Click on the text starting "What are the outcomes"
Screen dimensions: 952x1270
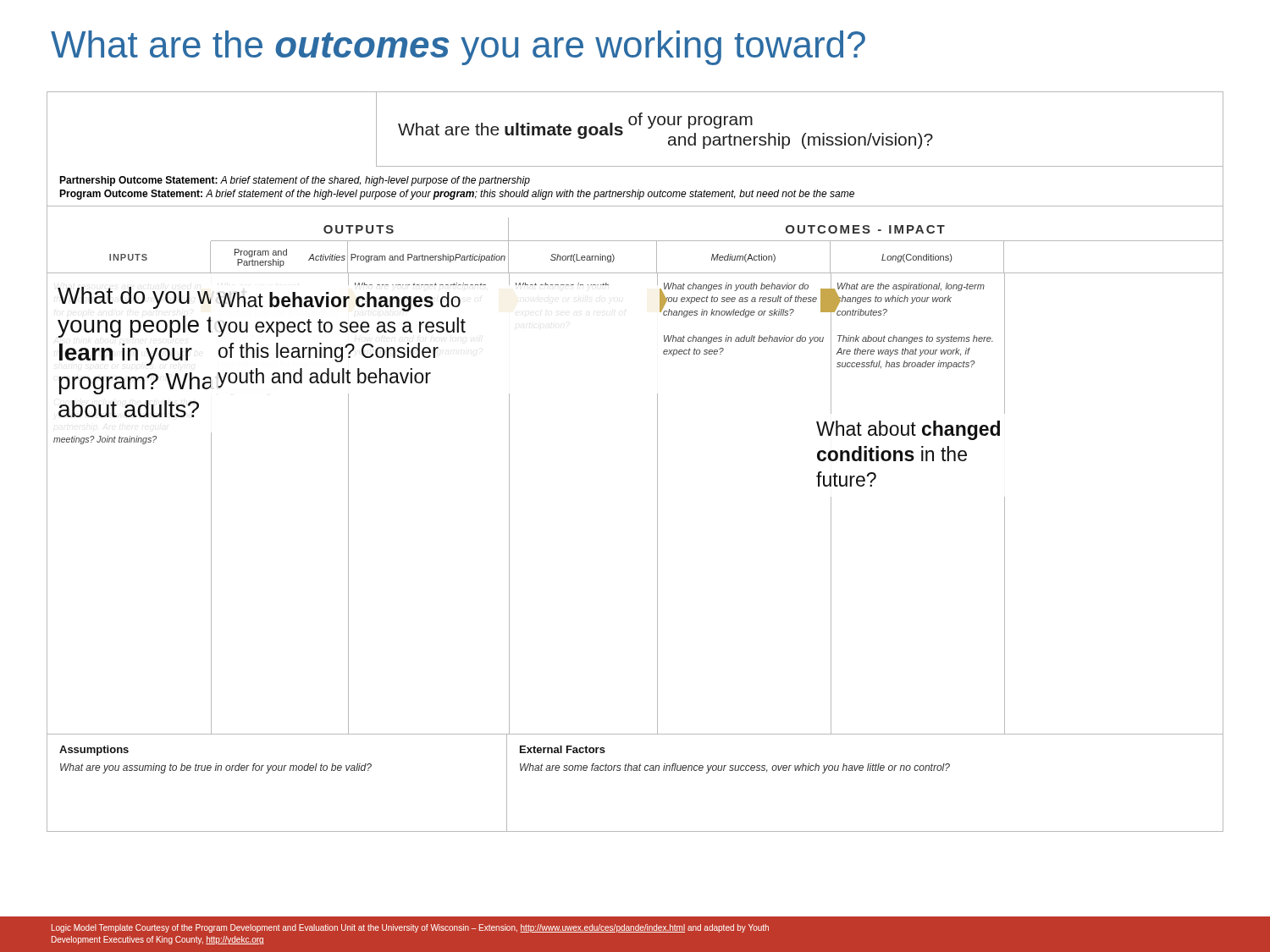(x=459, y=44)
